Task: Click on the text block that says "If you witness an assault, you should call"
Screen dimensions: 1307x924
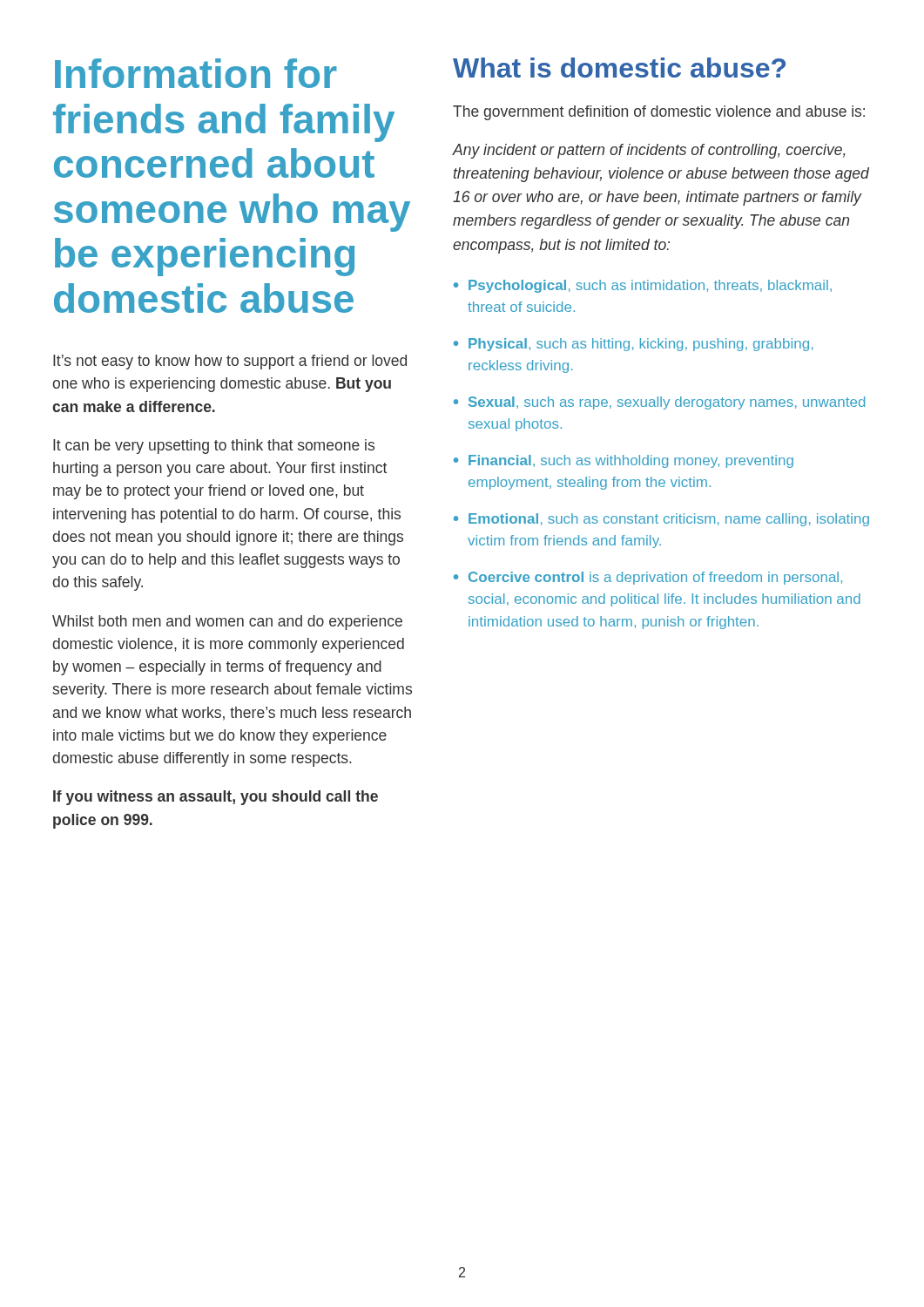Action: tap(235, 808)
